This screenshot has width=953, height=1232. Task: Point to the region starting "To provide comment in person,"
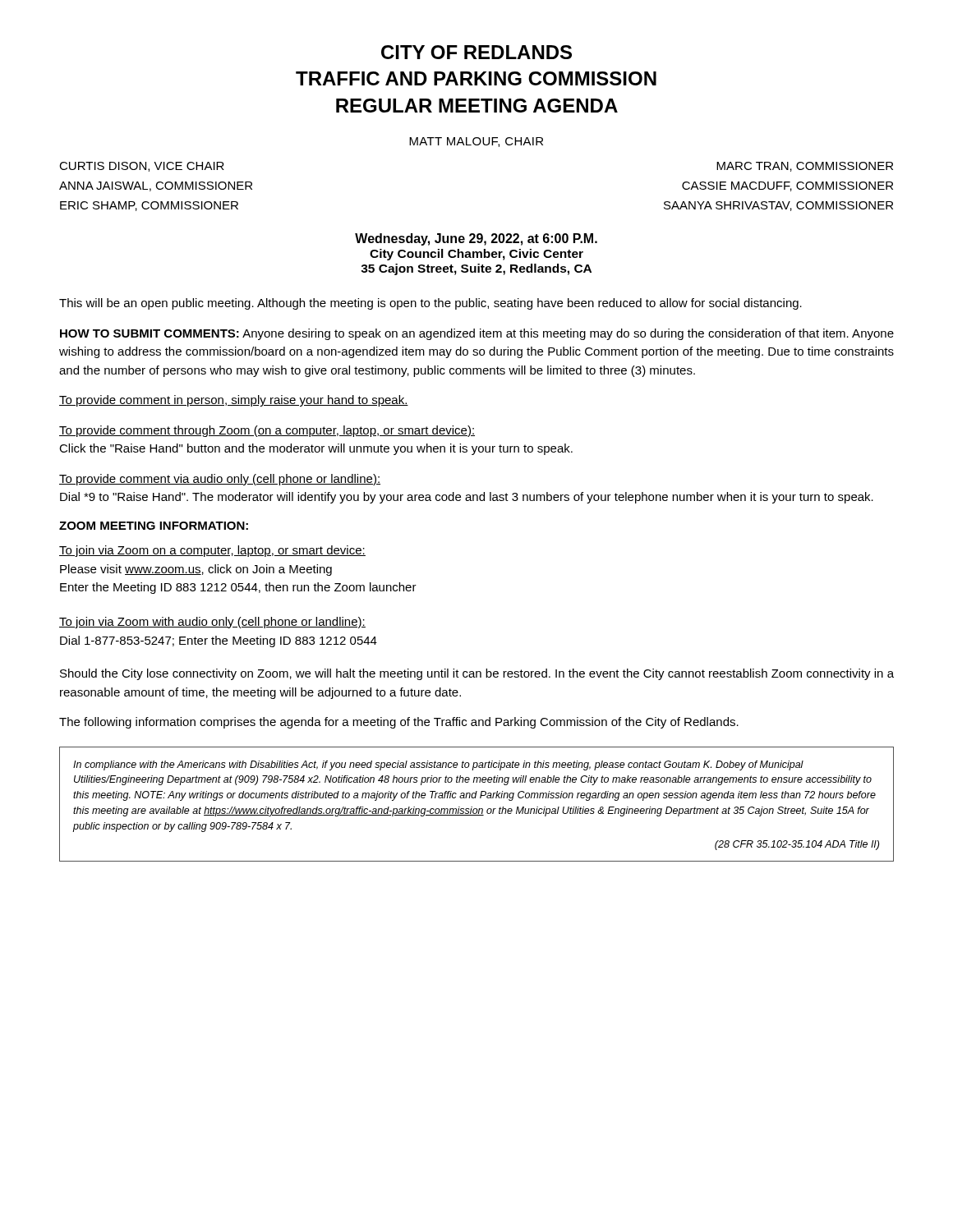click(233, 400)
